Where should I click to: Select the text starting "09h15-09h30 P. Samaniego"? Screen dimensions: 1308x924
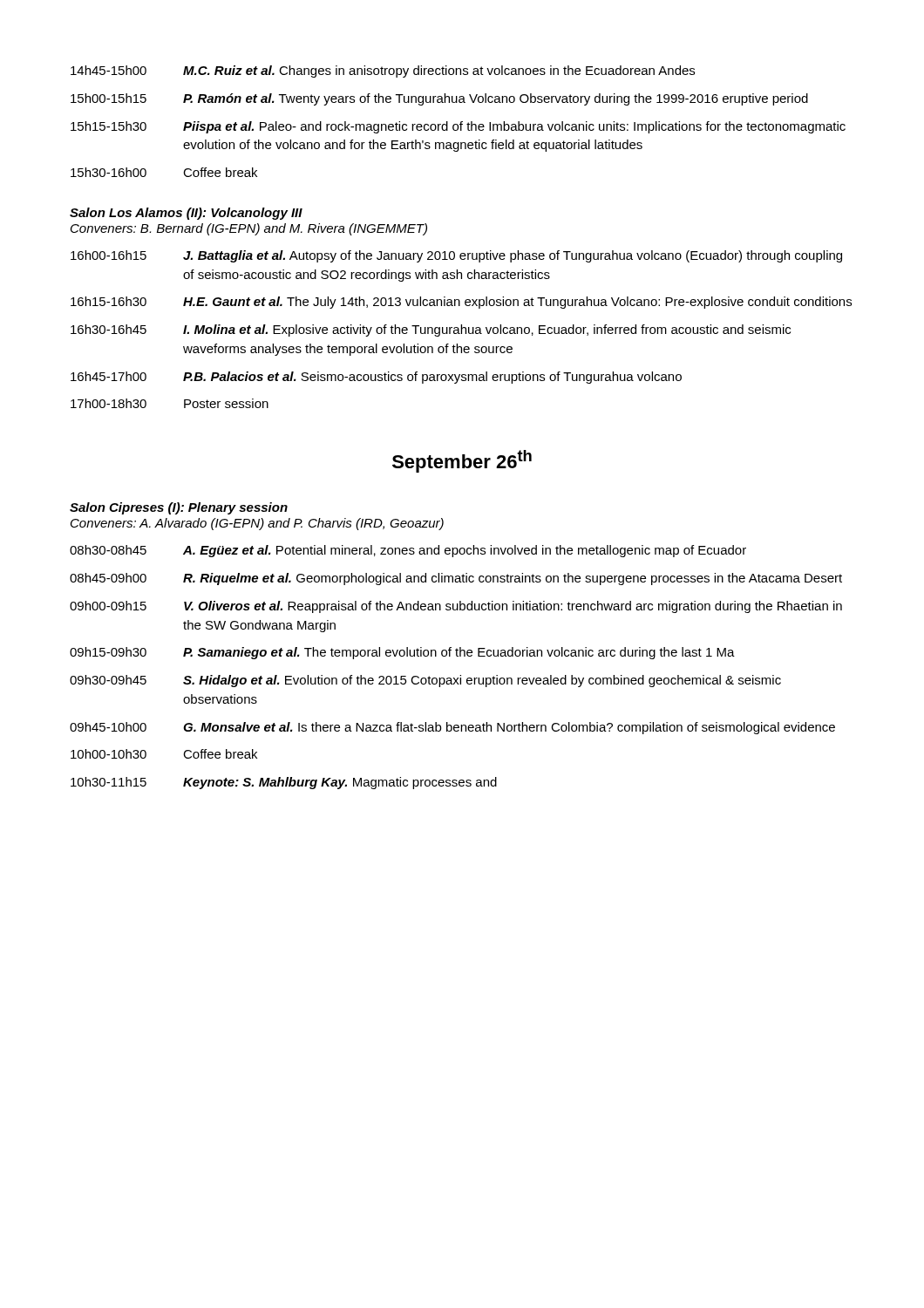(462, 652)
